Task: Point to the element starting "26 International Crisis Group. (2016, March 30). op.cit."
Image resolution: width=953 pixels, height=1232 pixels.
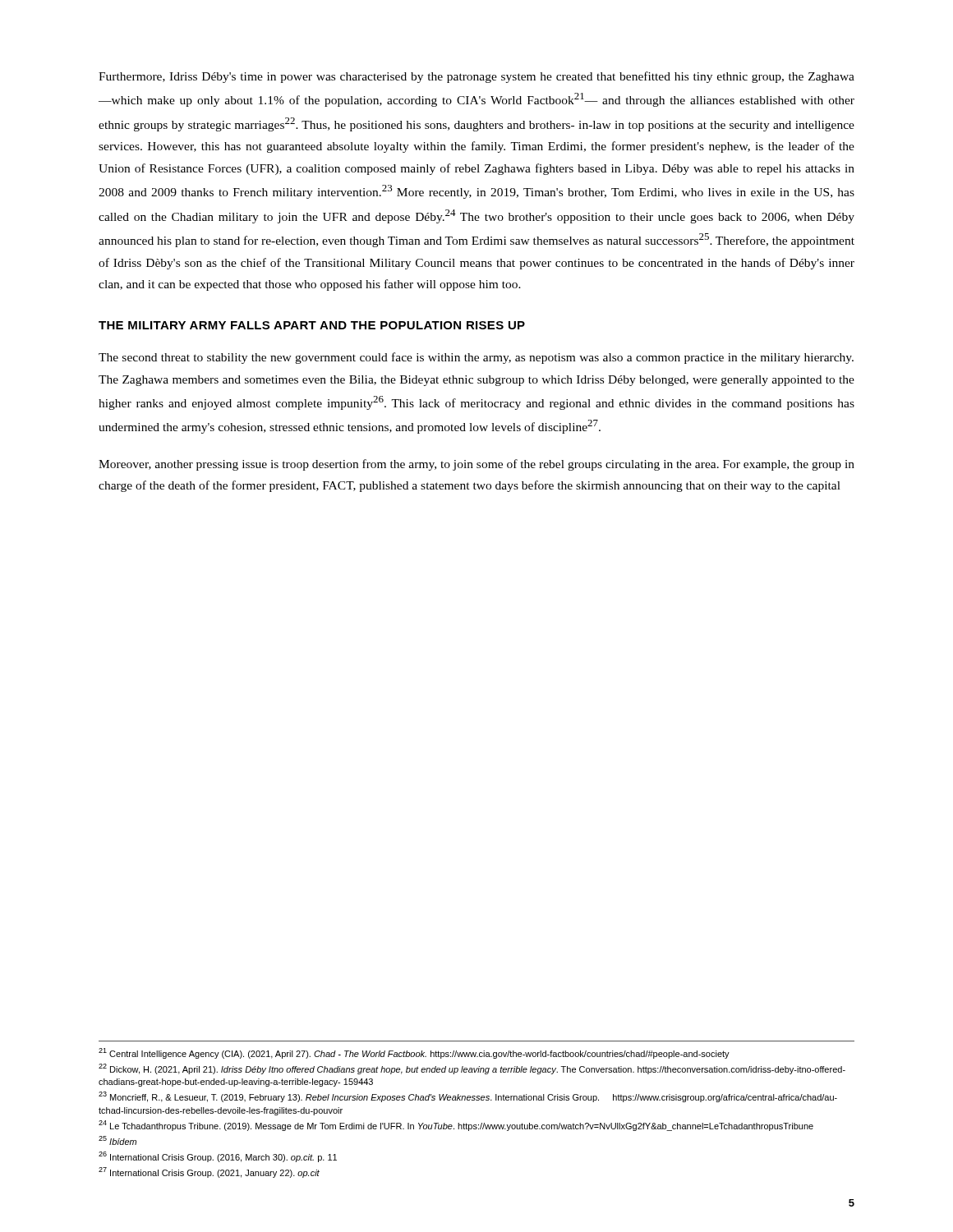Action: [218, 1157]
